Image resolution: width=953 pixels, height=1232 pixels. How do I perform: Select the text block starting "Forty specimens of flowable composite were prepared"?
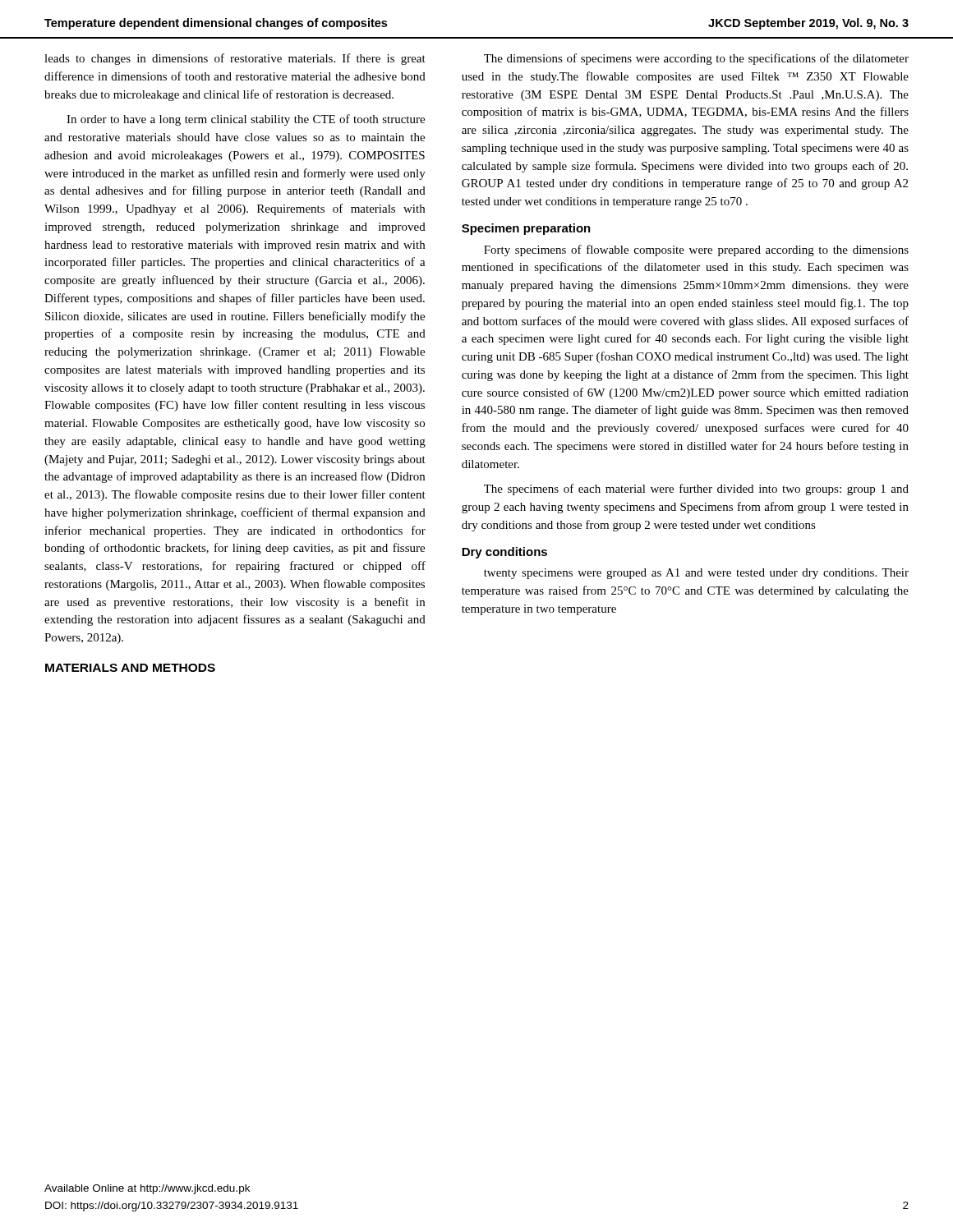(685, 357)
